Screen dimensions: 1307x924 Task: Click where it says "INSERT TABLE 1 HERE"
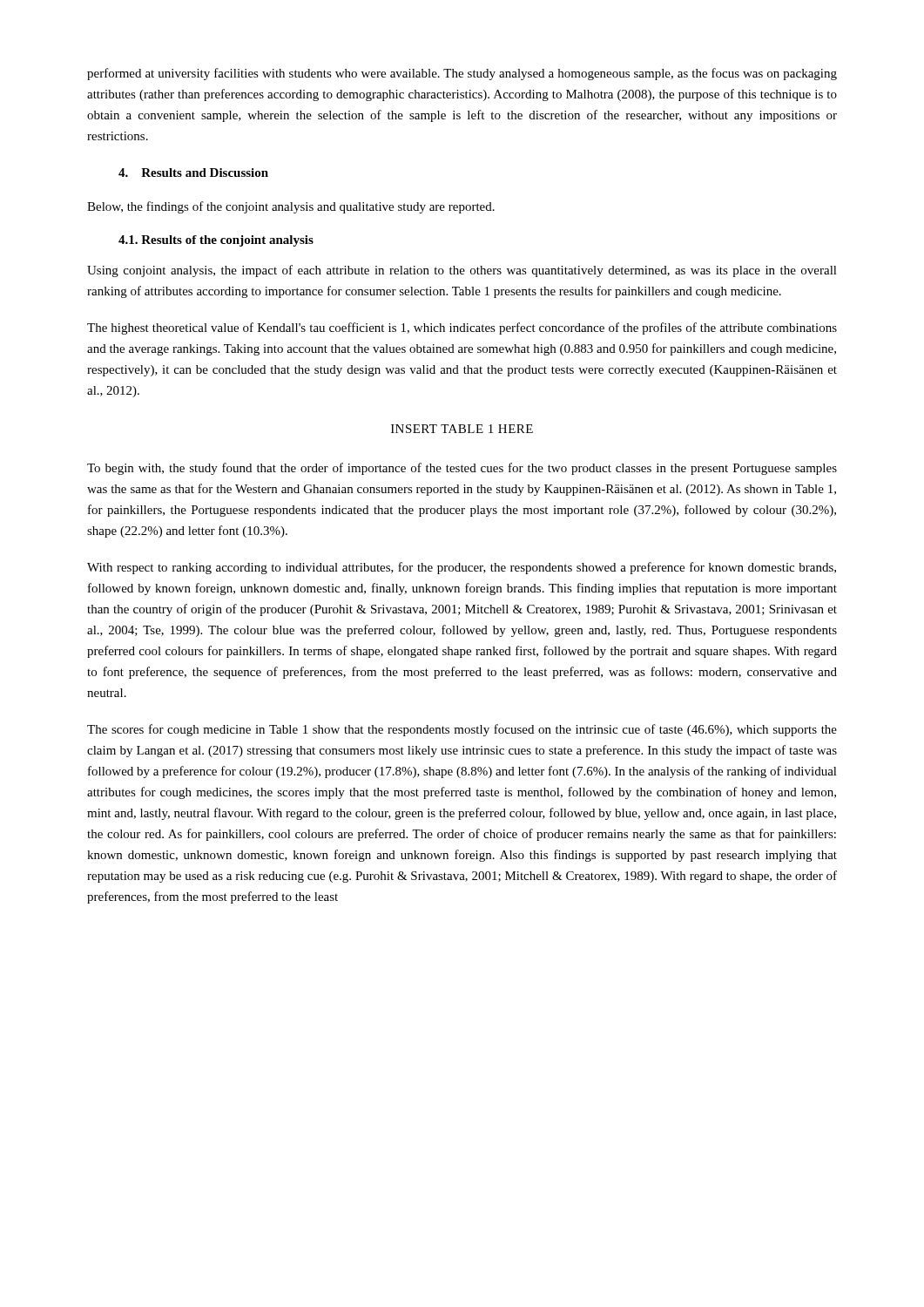[x=462, y=429]
